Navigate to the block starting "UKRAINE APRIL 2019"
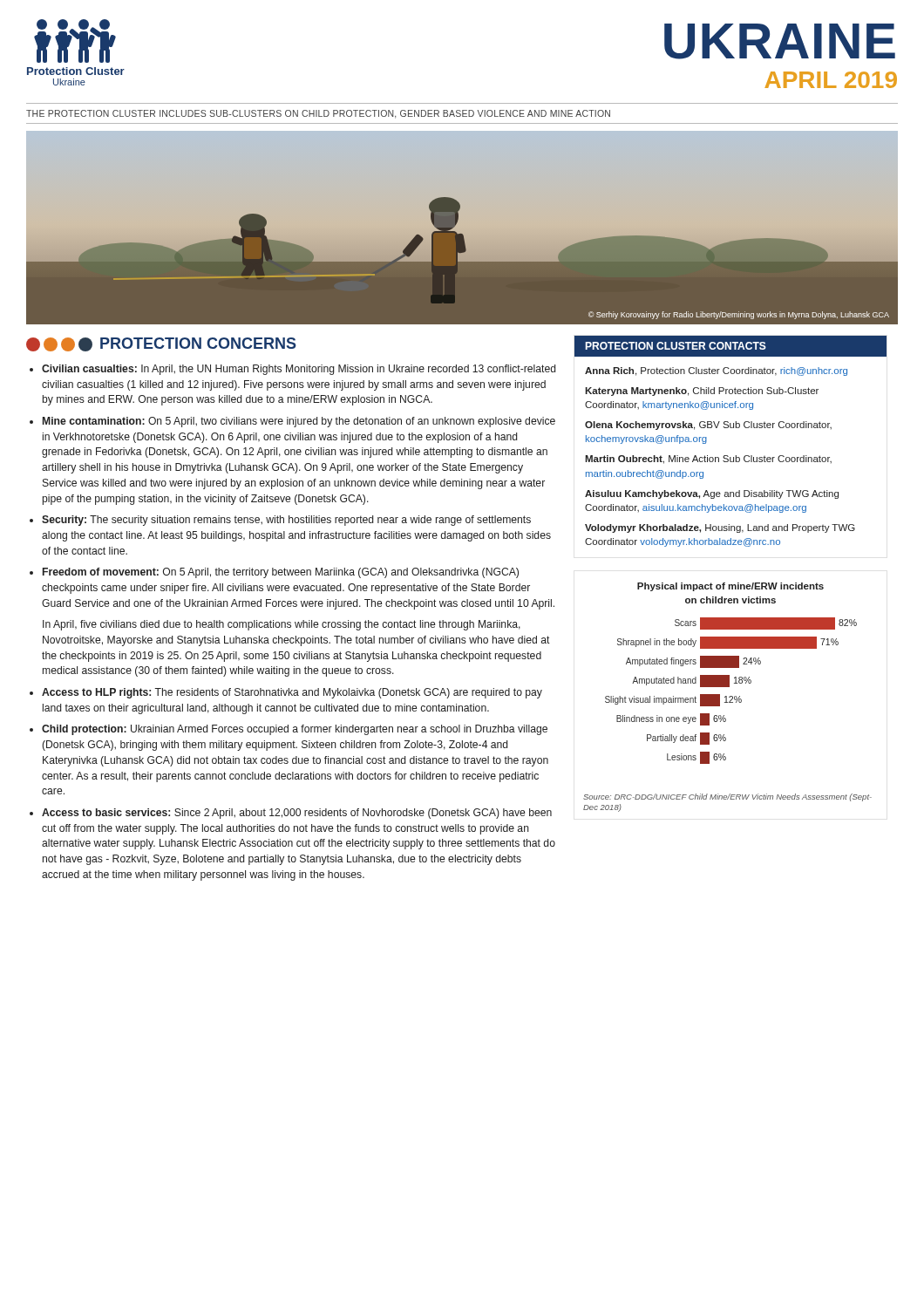This screenshot has height=1308, width=924. (x=780, y=55)
